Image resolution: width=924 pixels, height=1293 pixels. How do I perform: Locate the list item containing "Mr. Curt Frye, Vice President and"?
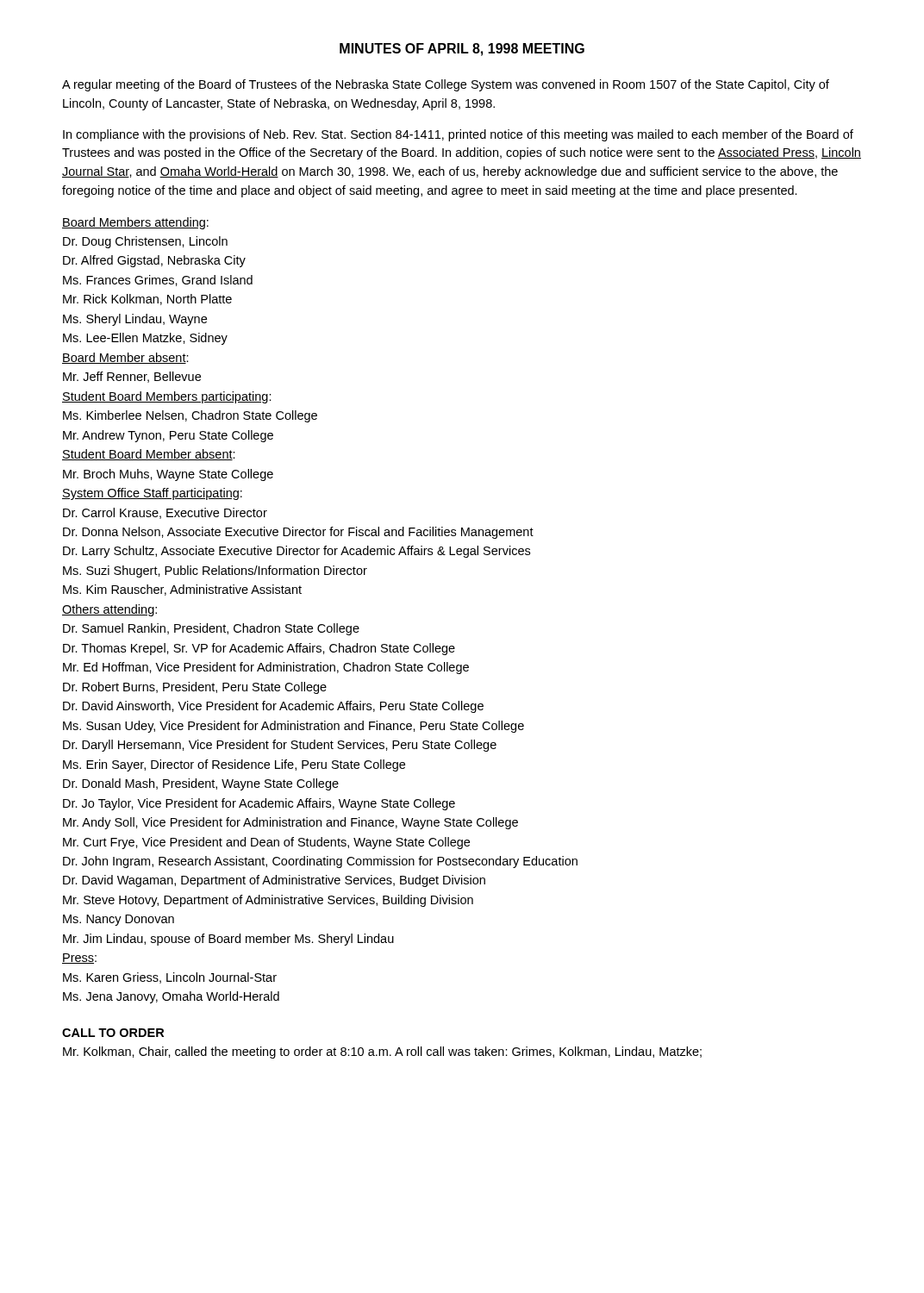coord(266,842)
